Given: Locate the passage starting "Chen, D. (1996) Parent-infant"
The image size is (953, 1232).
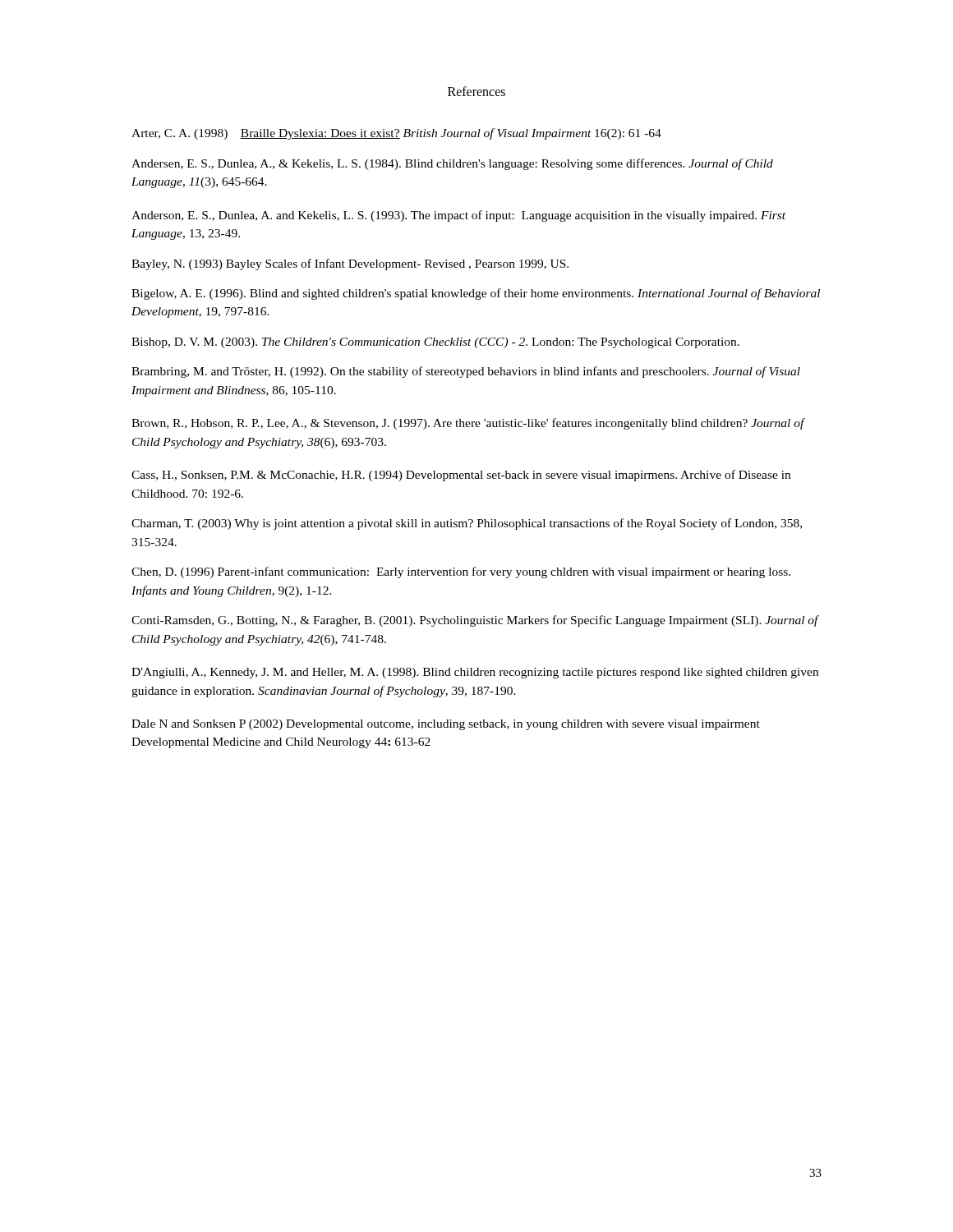Looking at the screenshot, I should pyautogui.click(x=476, y=581).
